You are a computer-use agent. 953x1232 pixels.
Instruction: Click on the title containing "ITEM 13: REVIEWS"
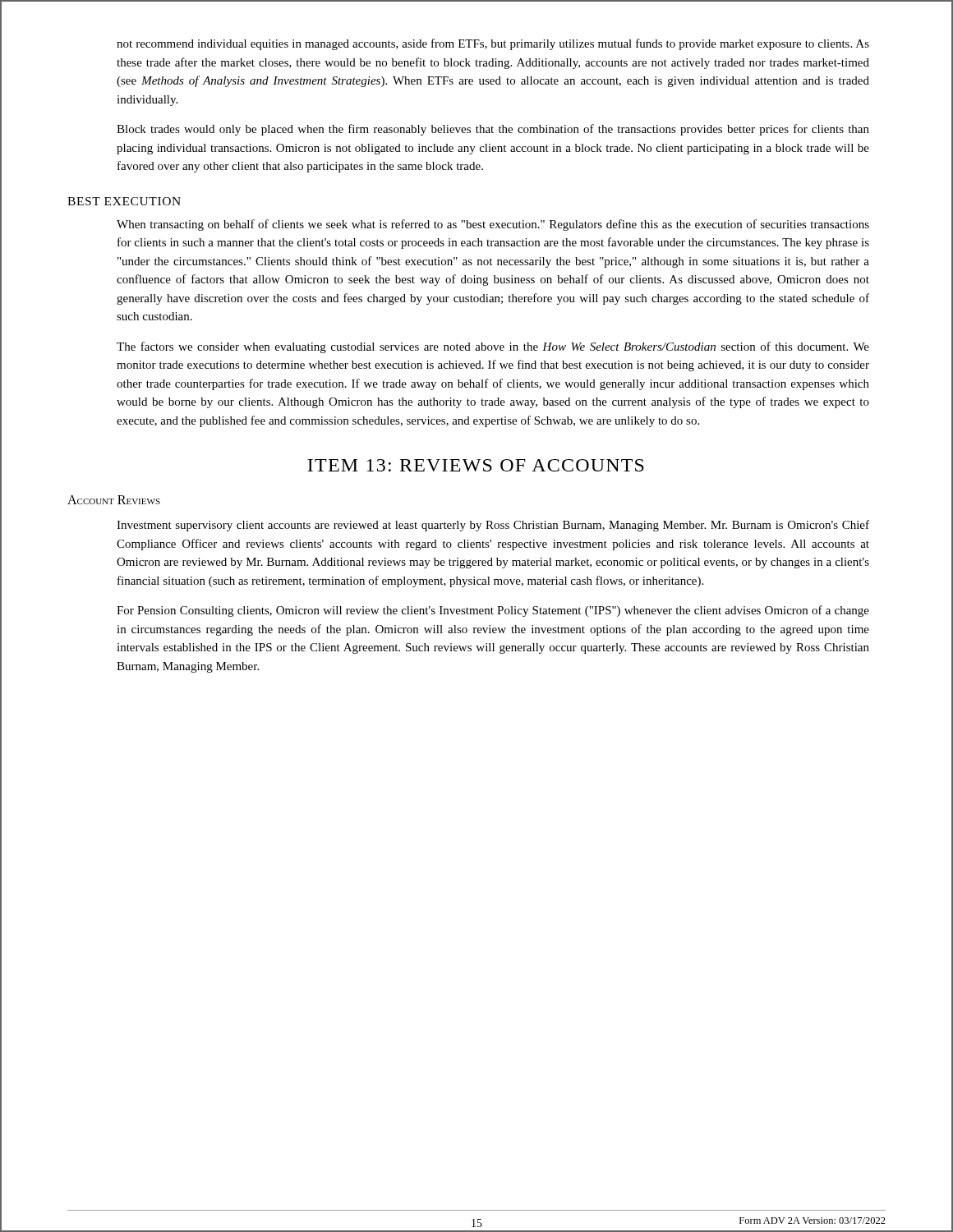point(476,465)
